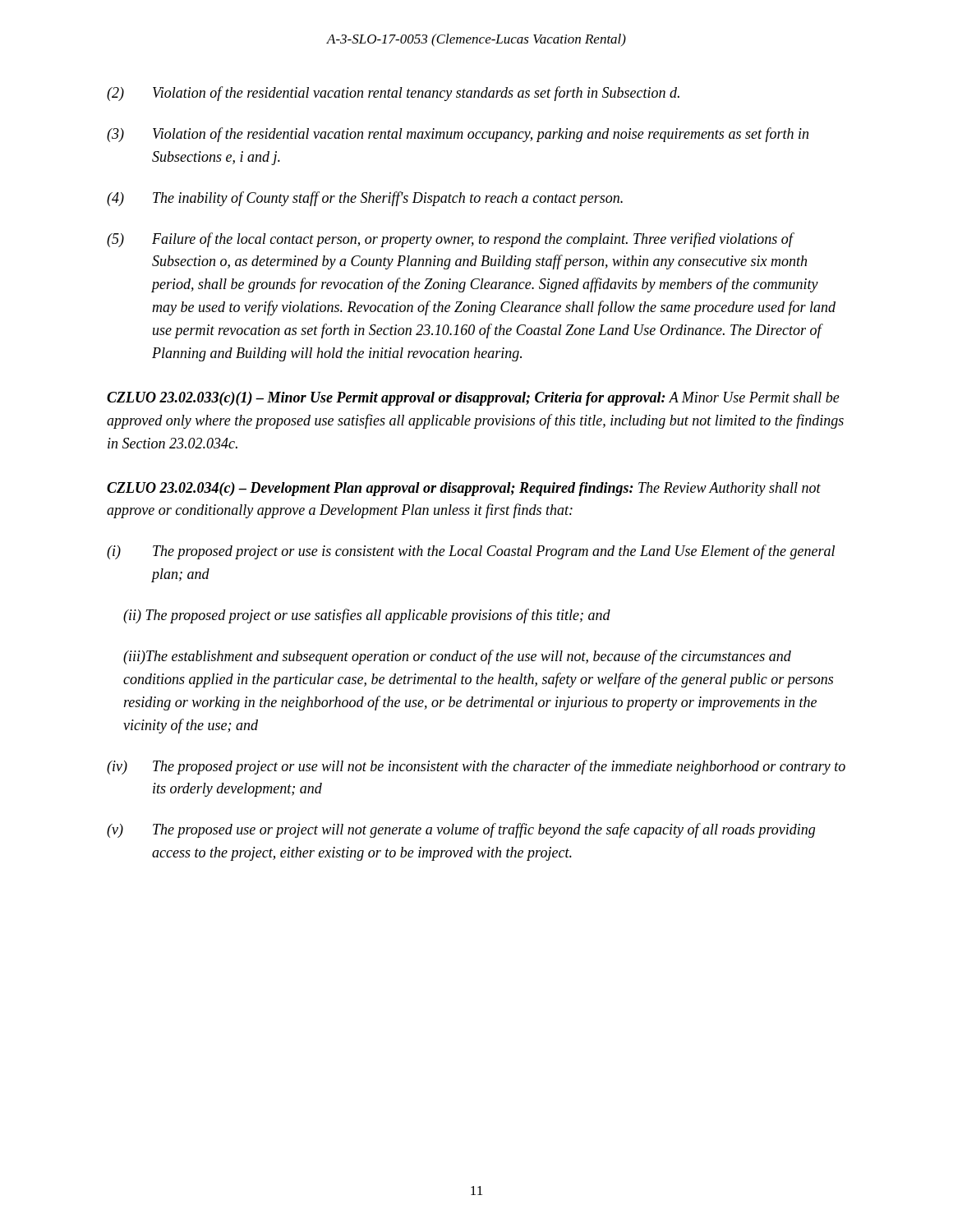Viewport: 953px width, 1232px height.
Task: Where is the passage that starts "(i) The proposed project or"?
Action: point(476,564)
